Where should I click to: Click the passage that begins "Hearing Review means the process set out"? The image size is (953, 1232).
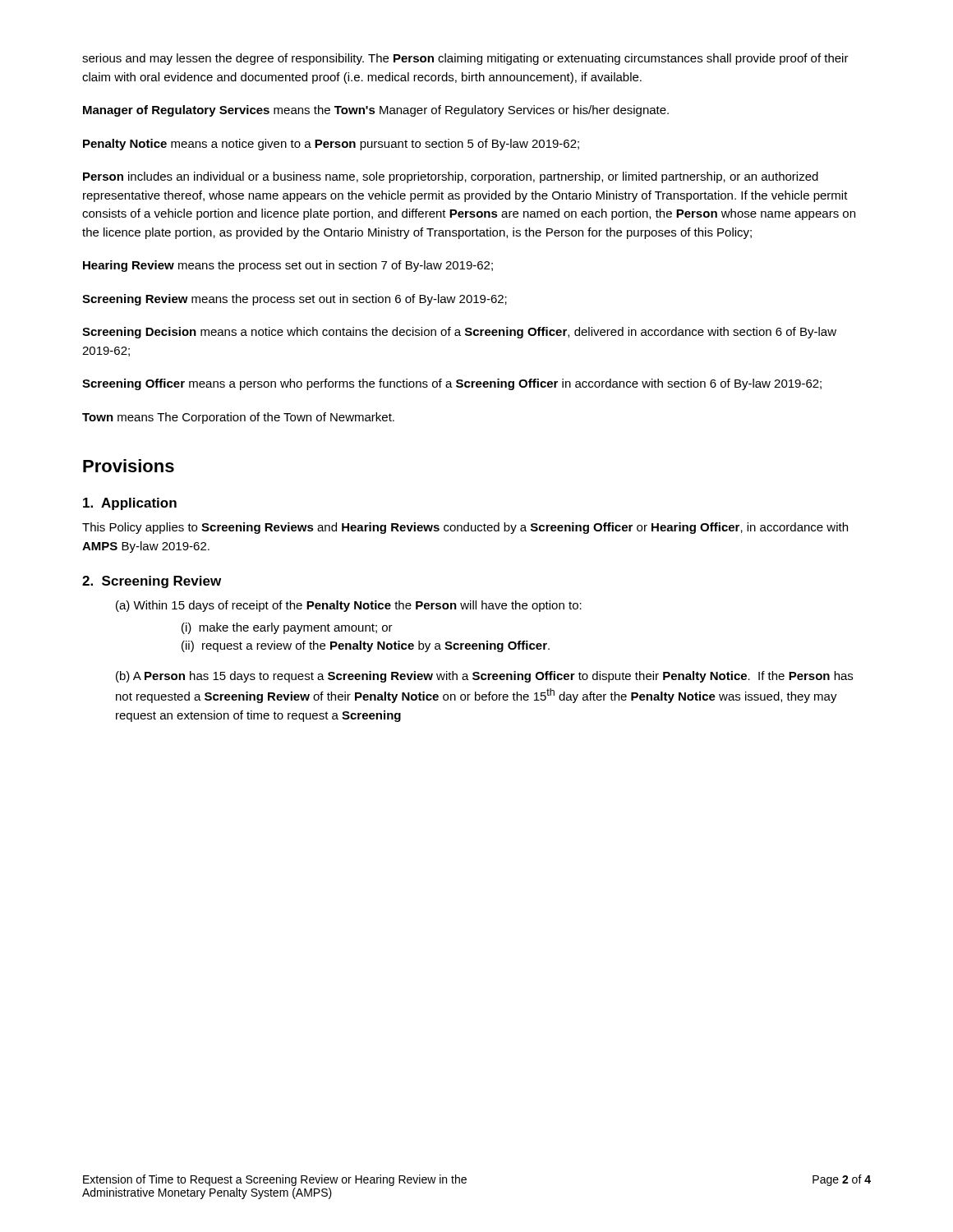click(288, 265)
